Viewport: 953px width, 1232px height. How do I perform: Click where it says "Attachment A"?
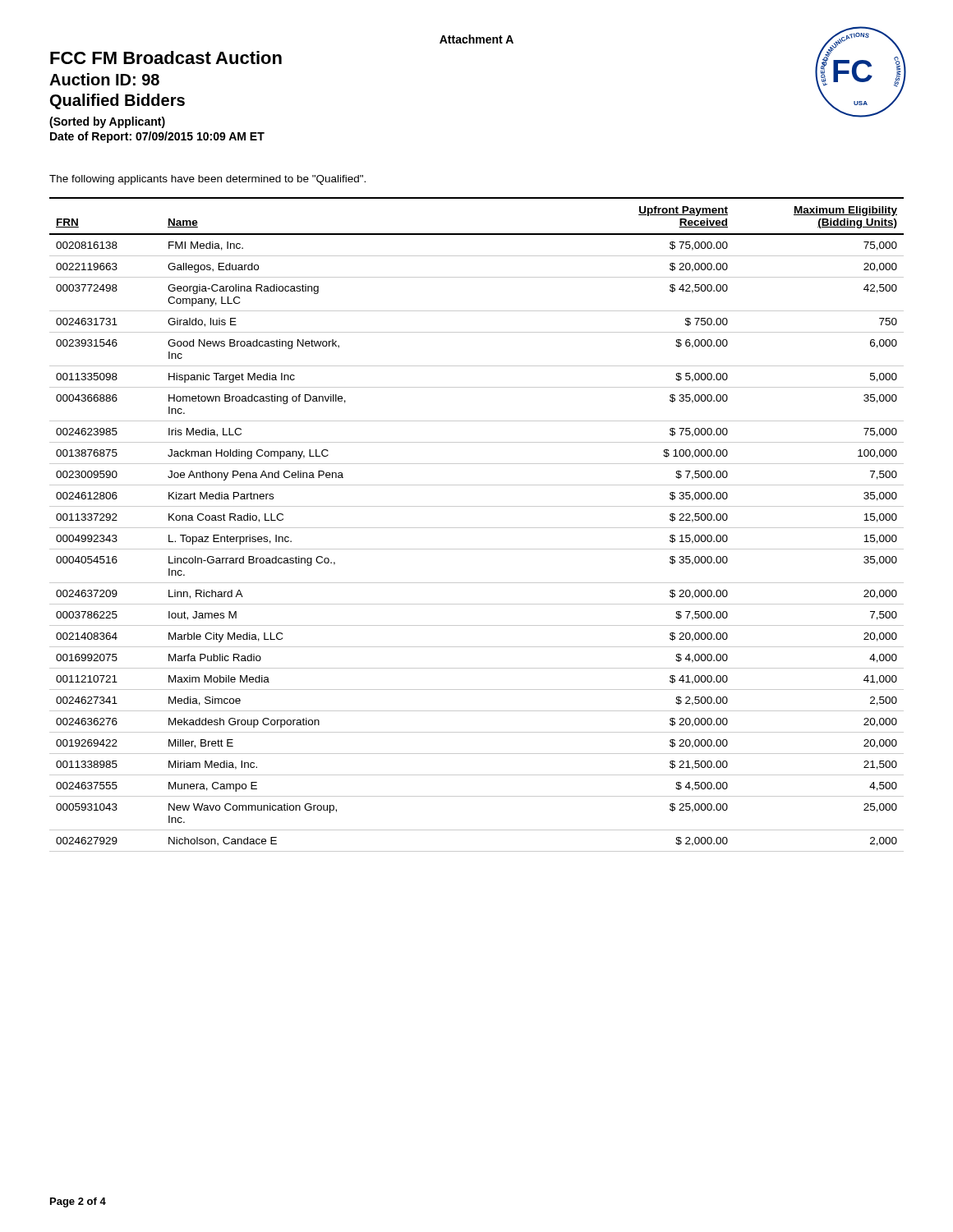pyautogui.click(x=476, y=39)
